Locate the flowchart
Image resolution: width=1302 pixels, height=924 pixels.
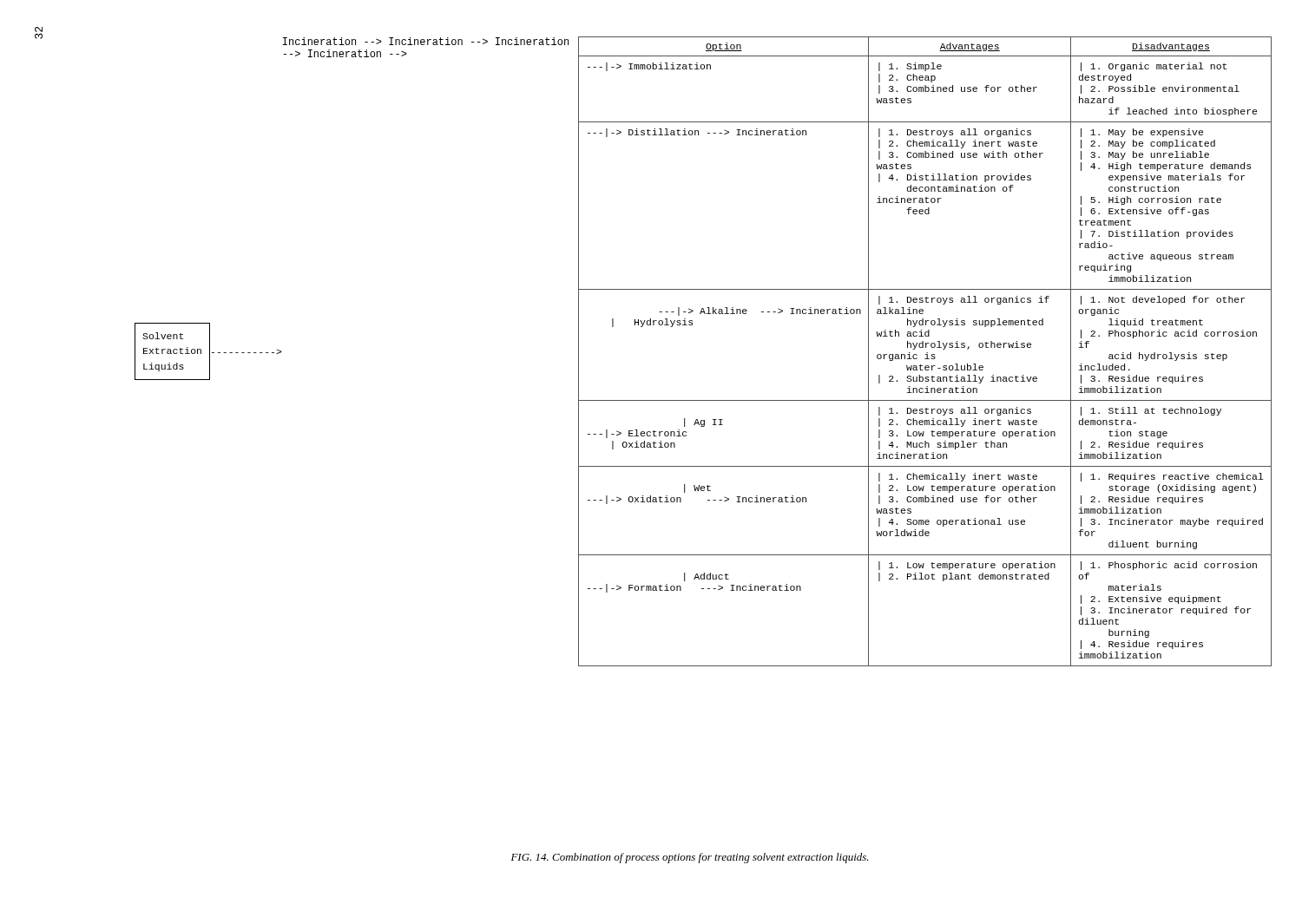(703, 343)
